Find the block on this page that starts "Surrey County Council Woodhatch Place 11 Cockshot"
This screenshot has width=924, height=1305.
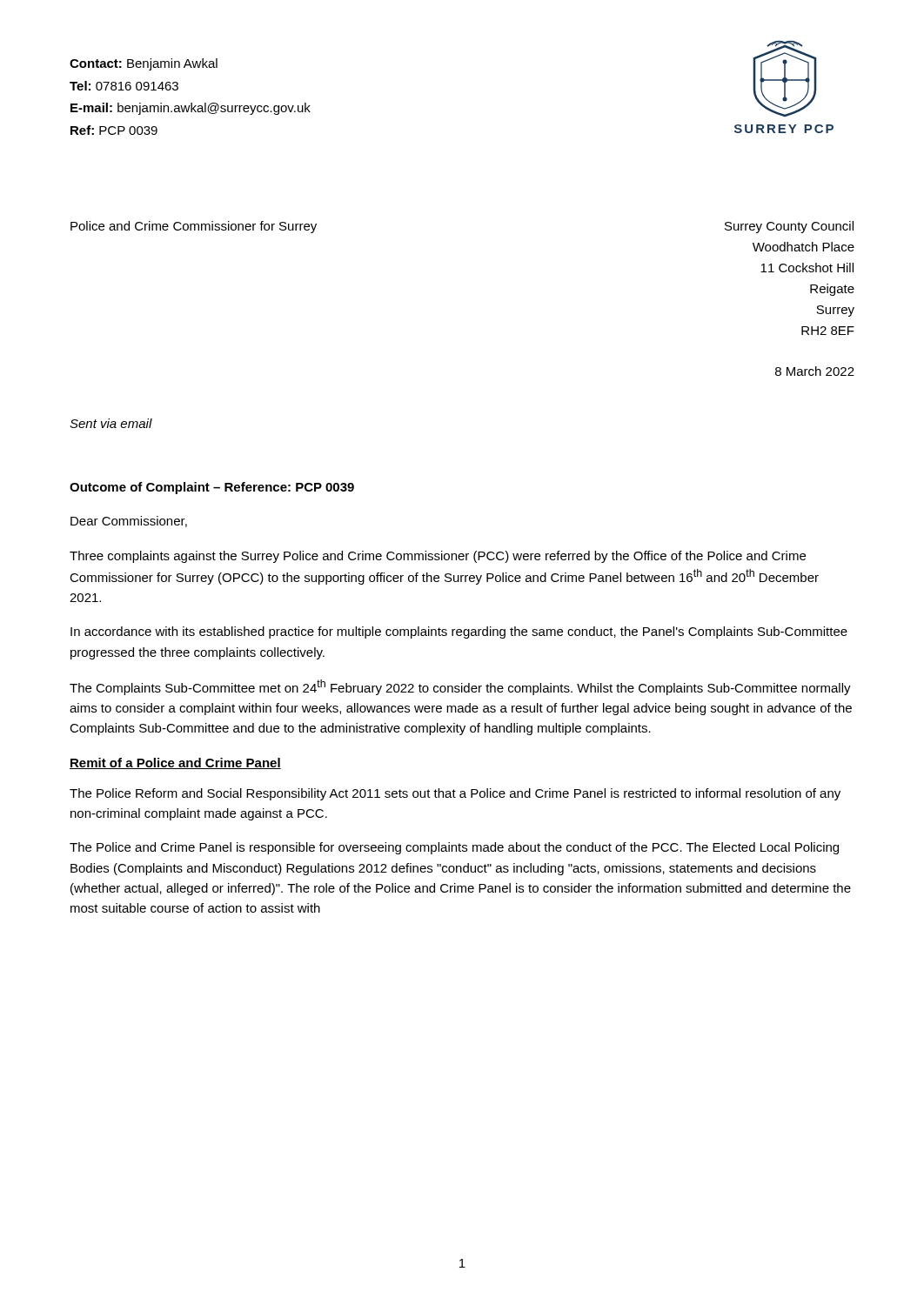(789, 278)
